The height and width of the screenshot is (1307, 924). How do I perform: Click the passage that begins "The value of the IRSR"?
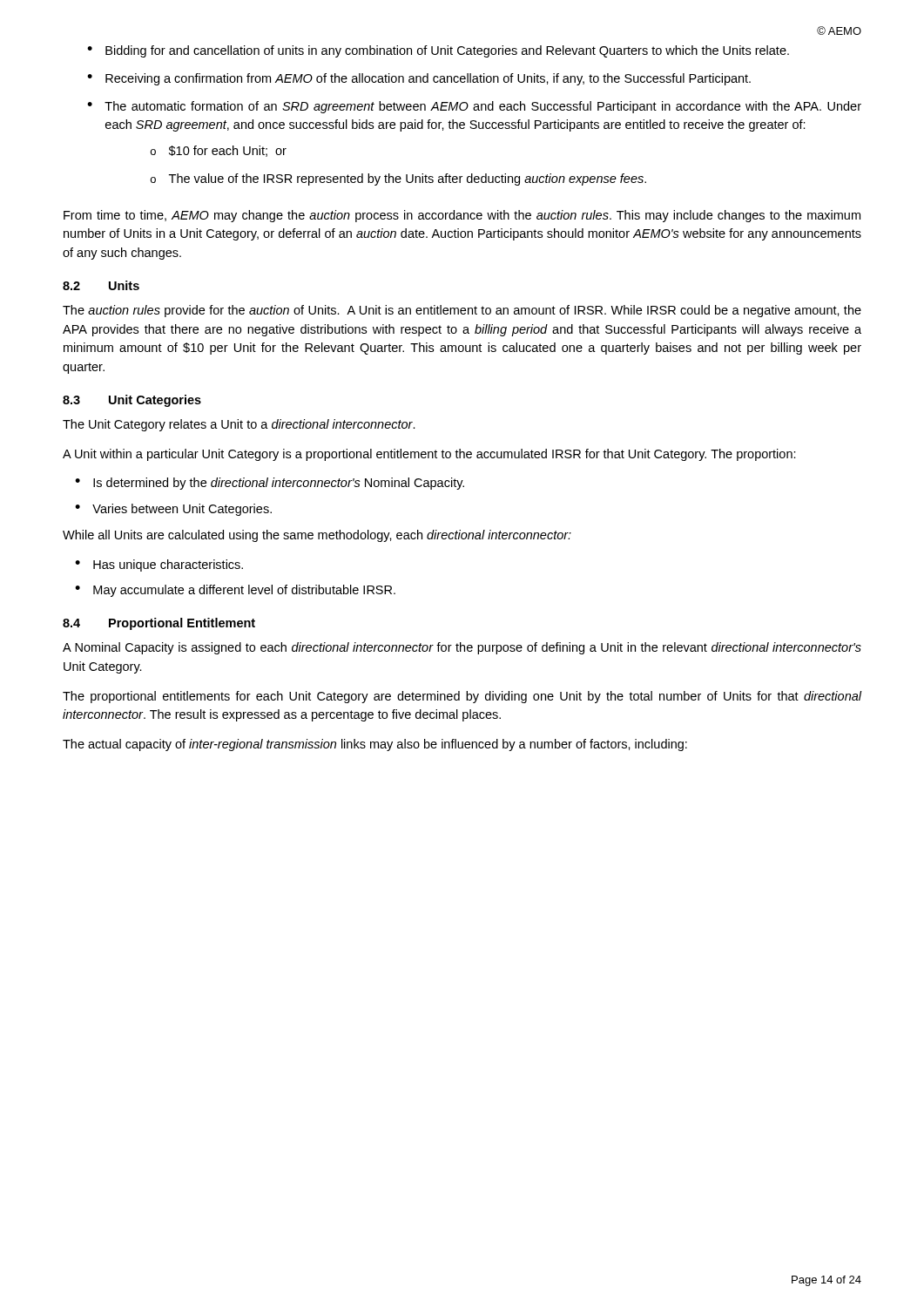[x=408, y=179]
